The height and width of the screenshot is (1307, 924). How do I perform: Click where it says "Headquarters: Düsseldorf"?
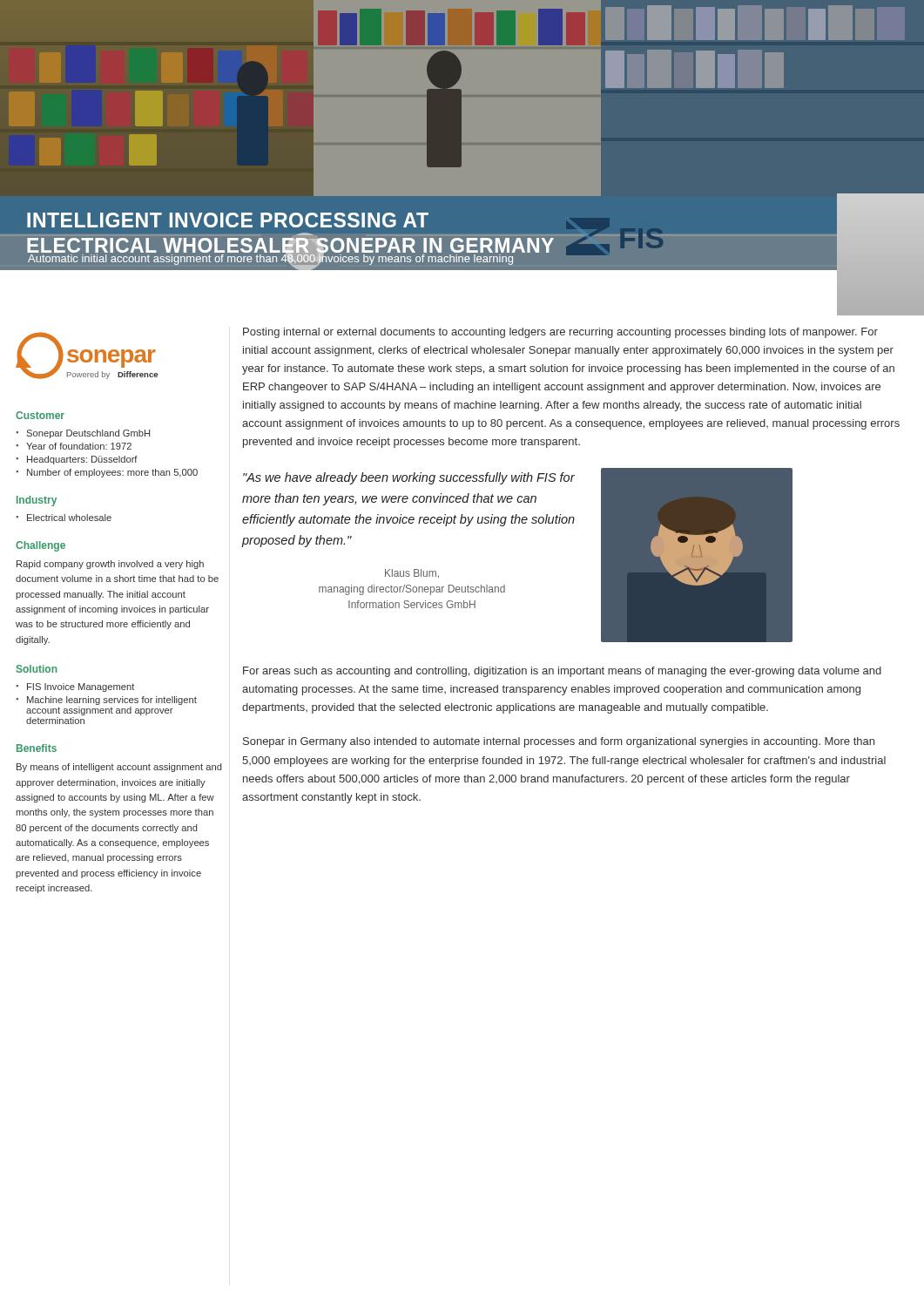point(82,459)
